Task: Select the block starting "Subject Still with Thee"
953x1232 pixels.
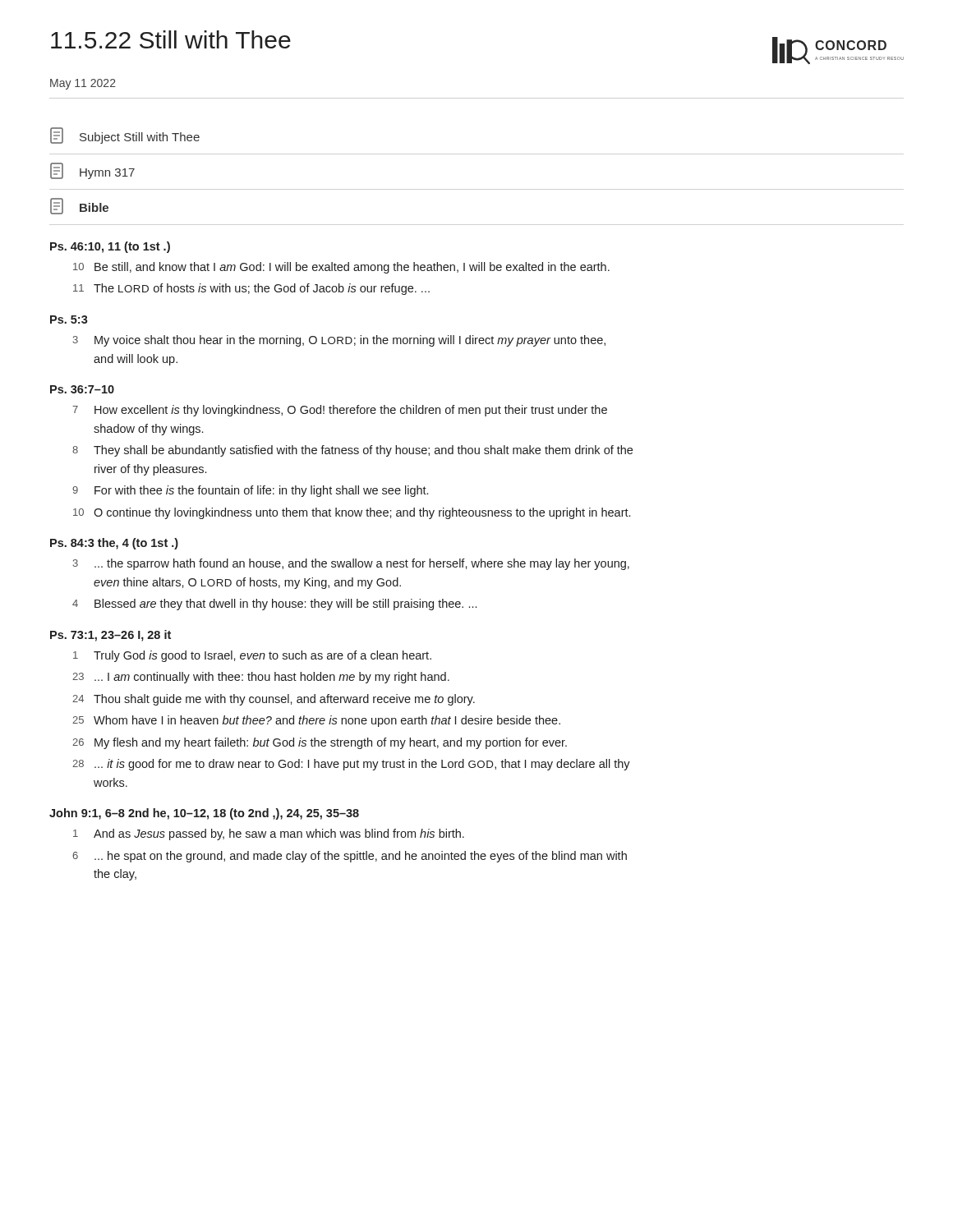Action: (125, 136)
